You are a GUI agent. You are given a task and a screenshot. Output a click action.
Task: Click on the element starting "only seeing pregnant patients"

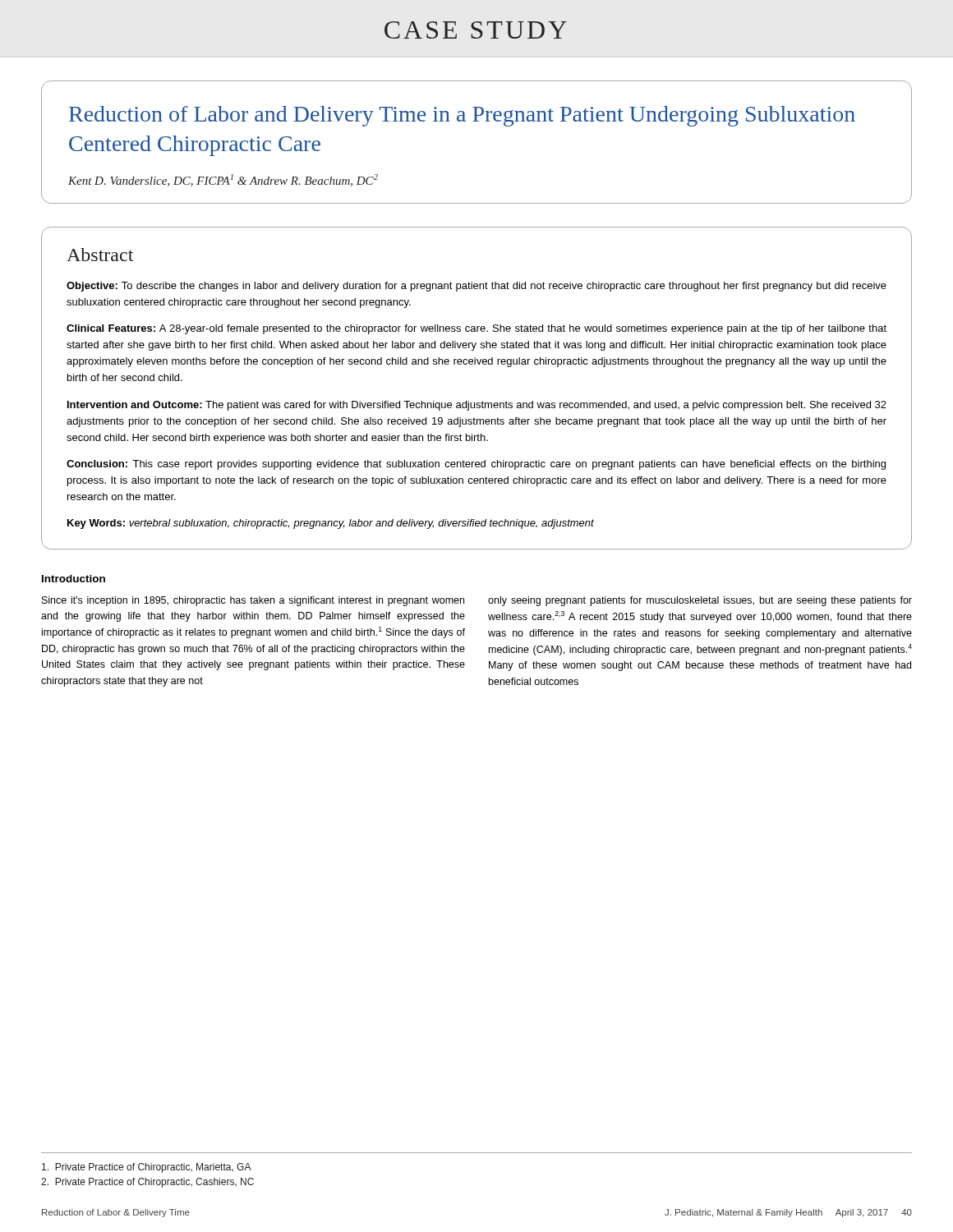pos(700,641)
